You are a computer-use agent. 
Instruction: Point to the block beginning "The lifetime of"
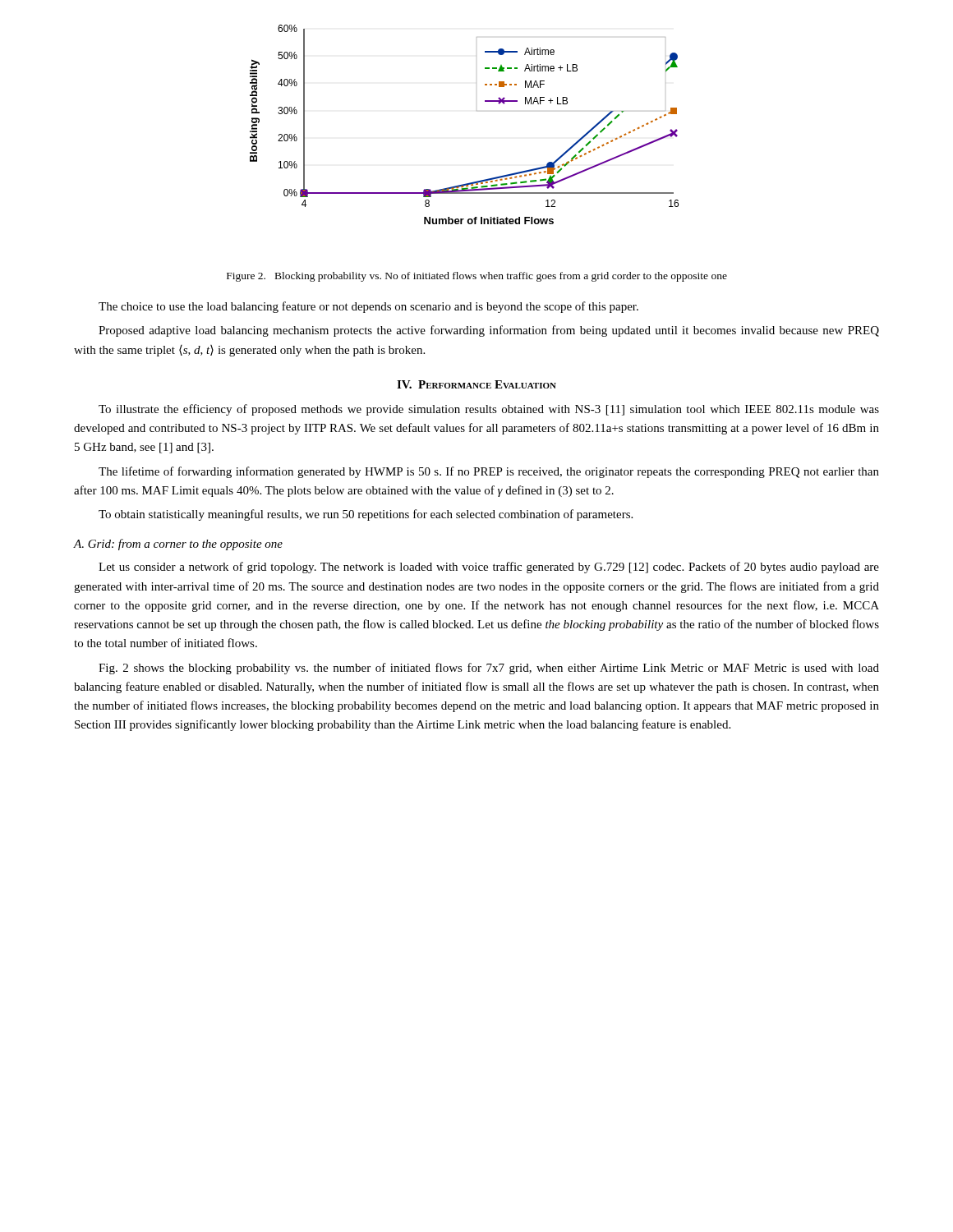click(476, 481)
